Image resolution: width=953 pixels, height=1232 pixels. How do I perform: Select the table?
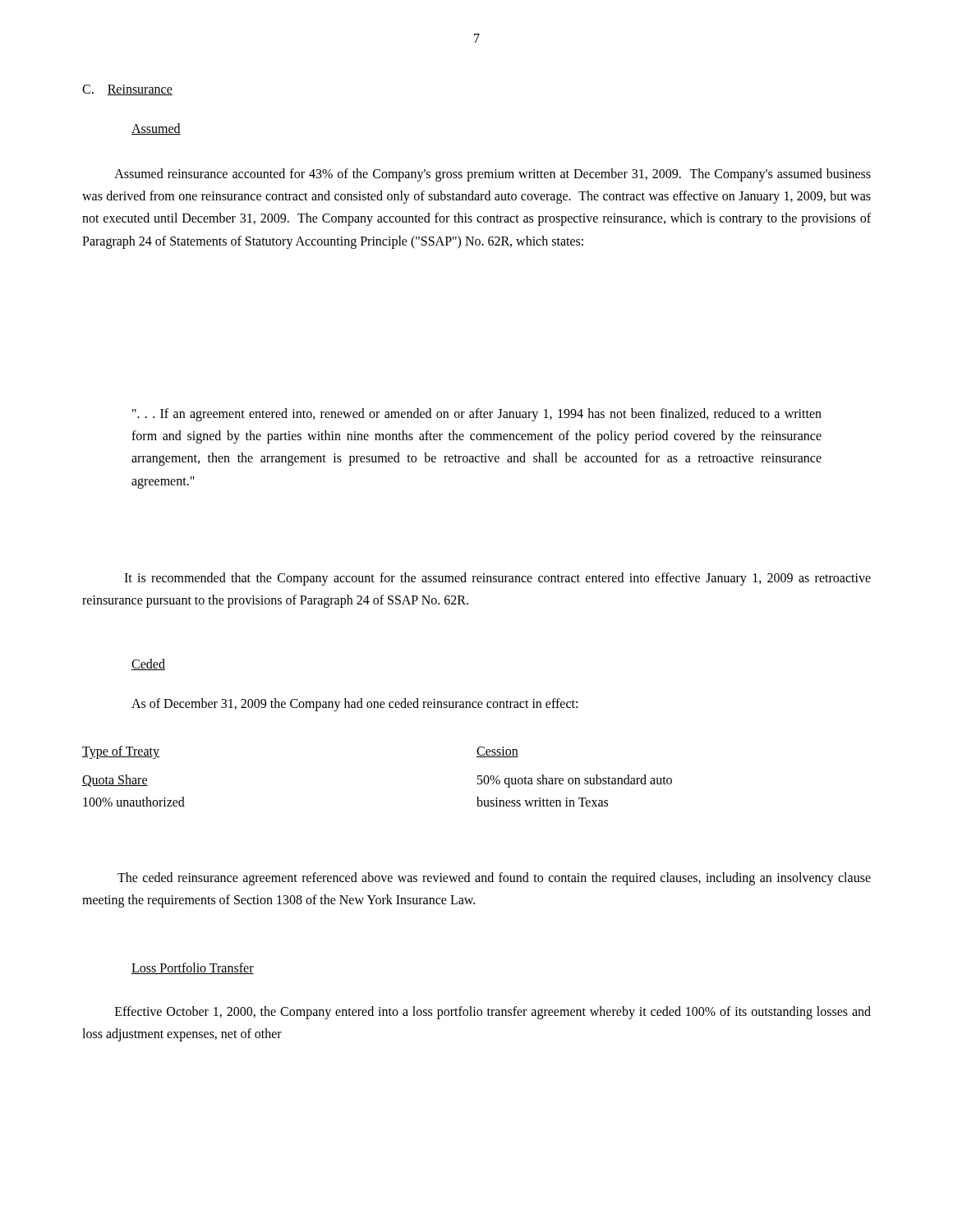(476, 779)
